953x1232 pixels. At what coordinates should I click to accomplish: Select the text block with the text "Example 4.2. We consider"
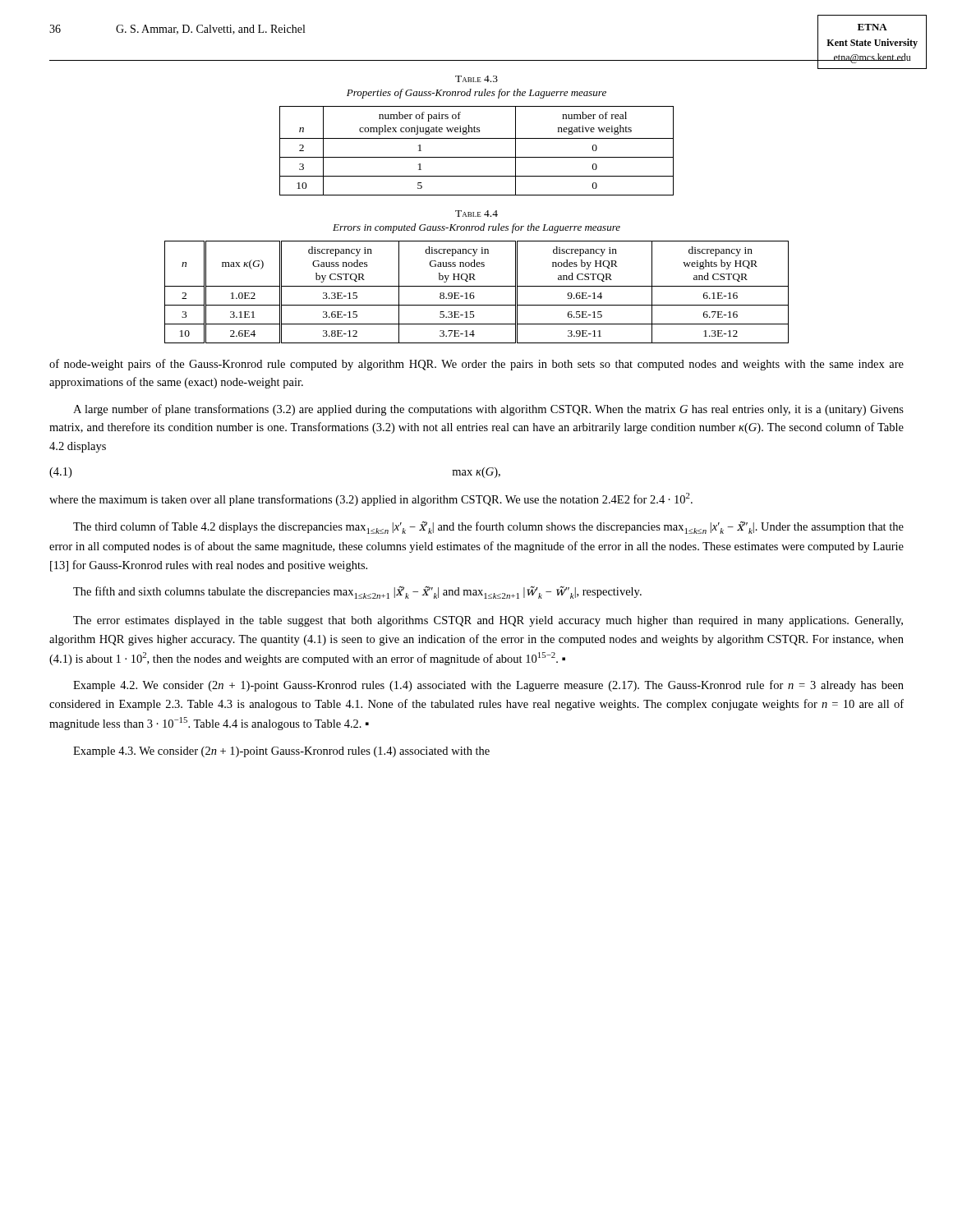click(476, 704)
